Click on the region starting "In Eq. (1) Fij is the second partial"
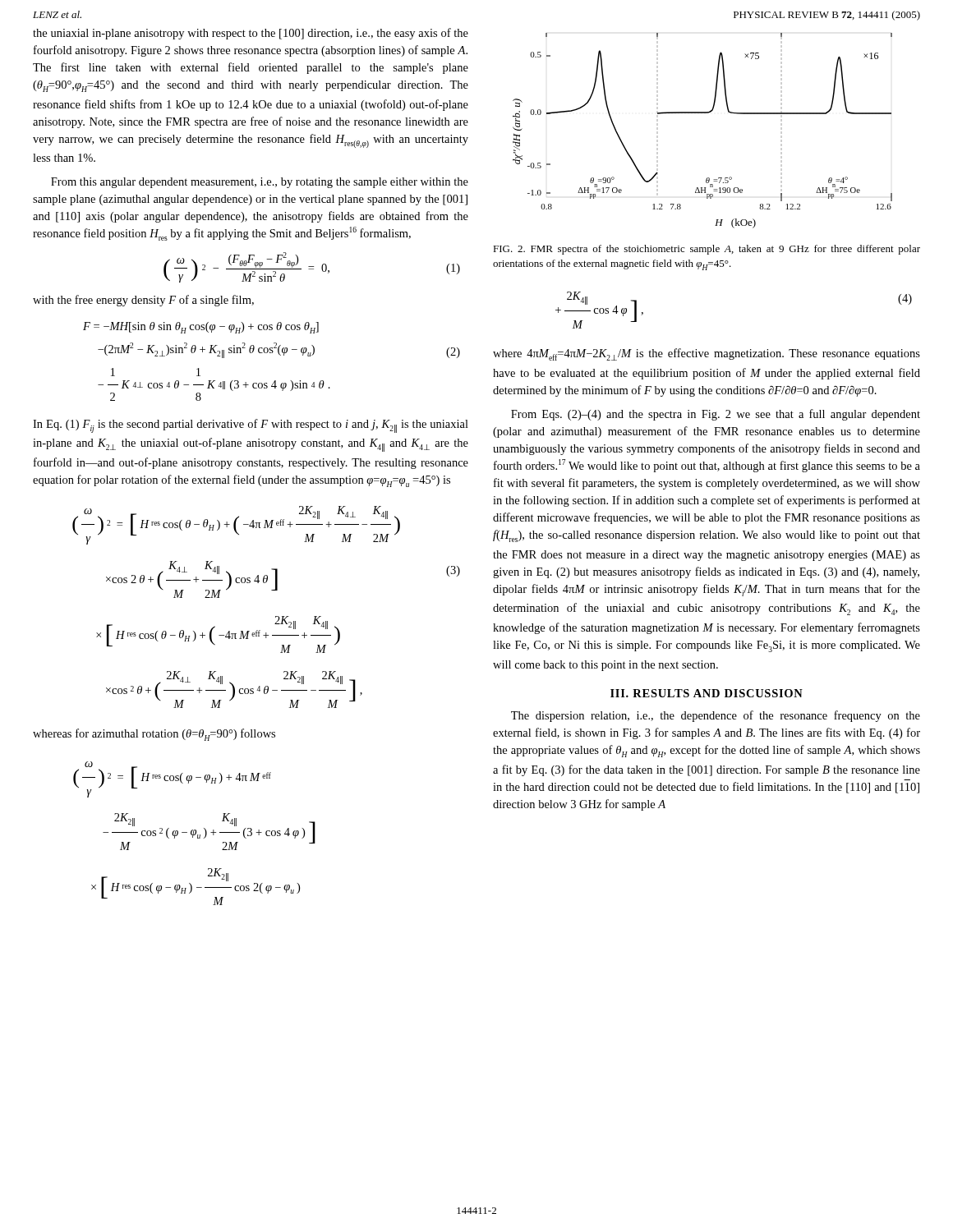The width and height of the screenshot is (953, 1232). tap(251, 453)
